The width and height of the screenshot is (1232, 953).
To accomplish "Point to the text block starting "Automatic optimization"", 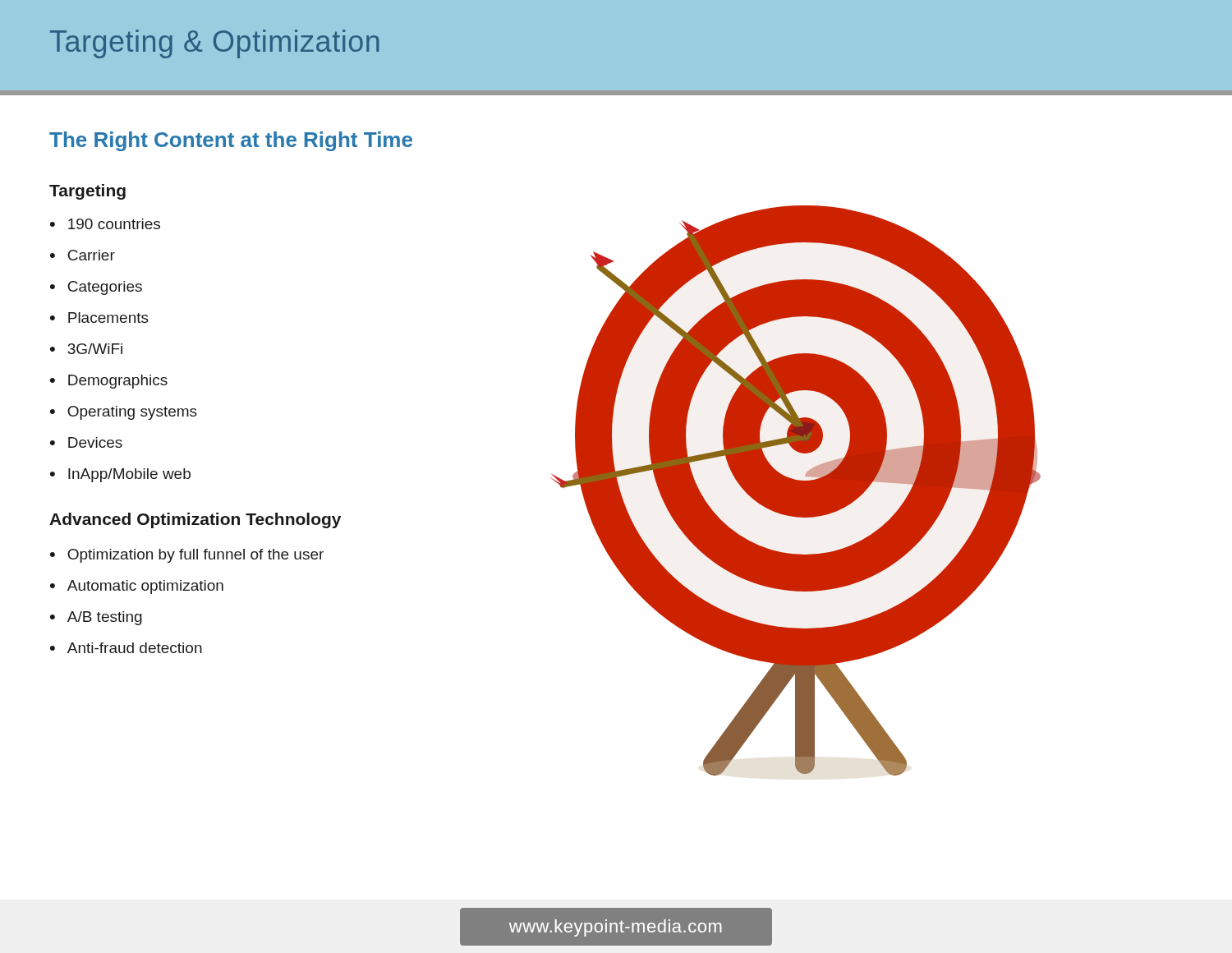I will [146, 585].
